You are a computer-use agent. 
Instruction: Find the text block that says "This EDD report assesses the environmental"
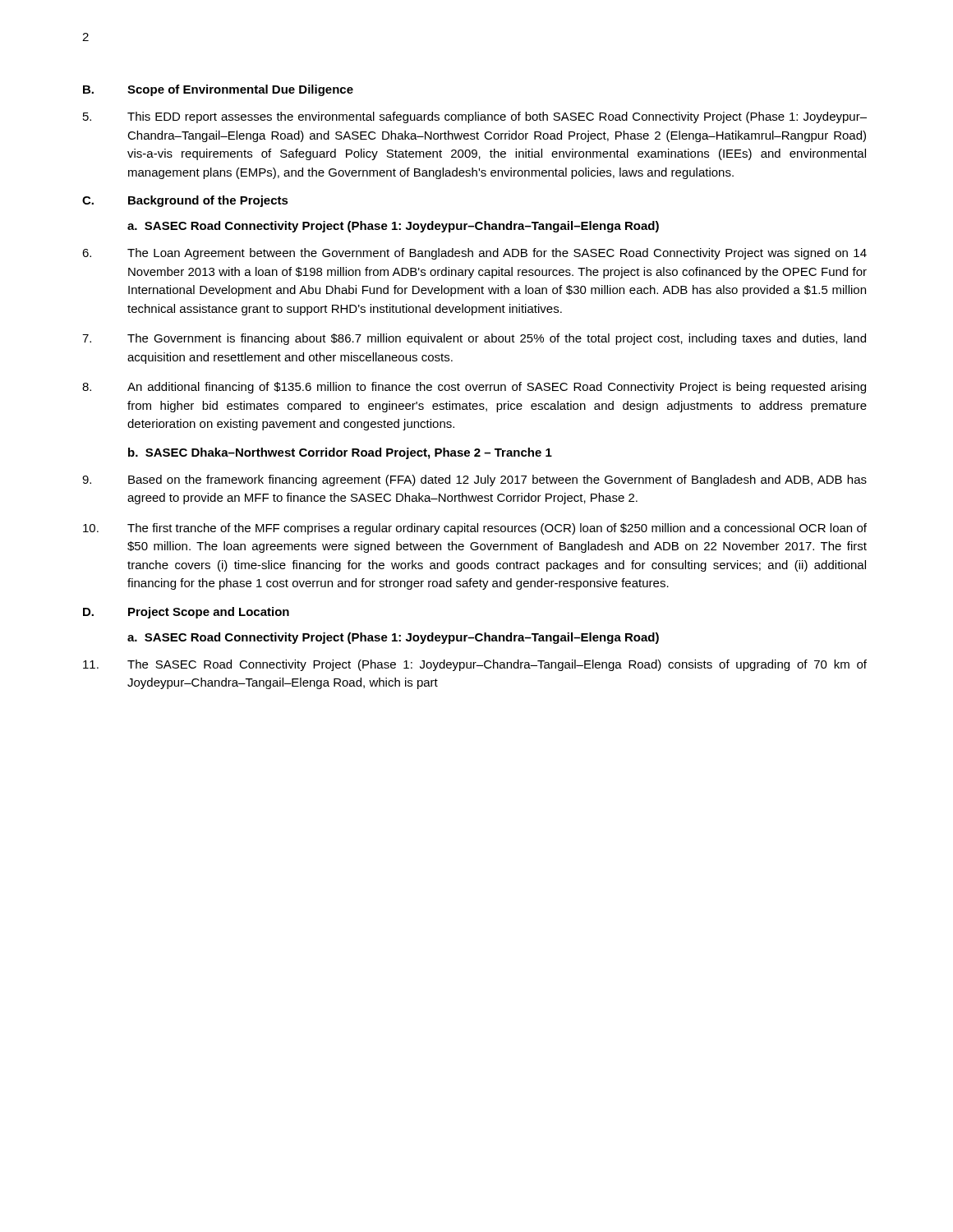(474, 145)
